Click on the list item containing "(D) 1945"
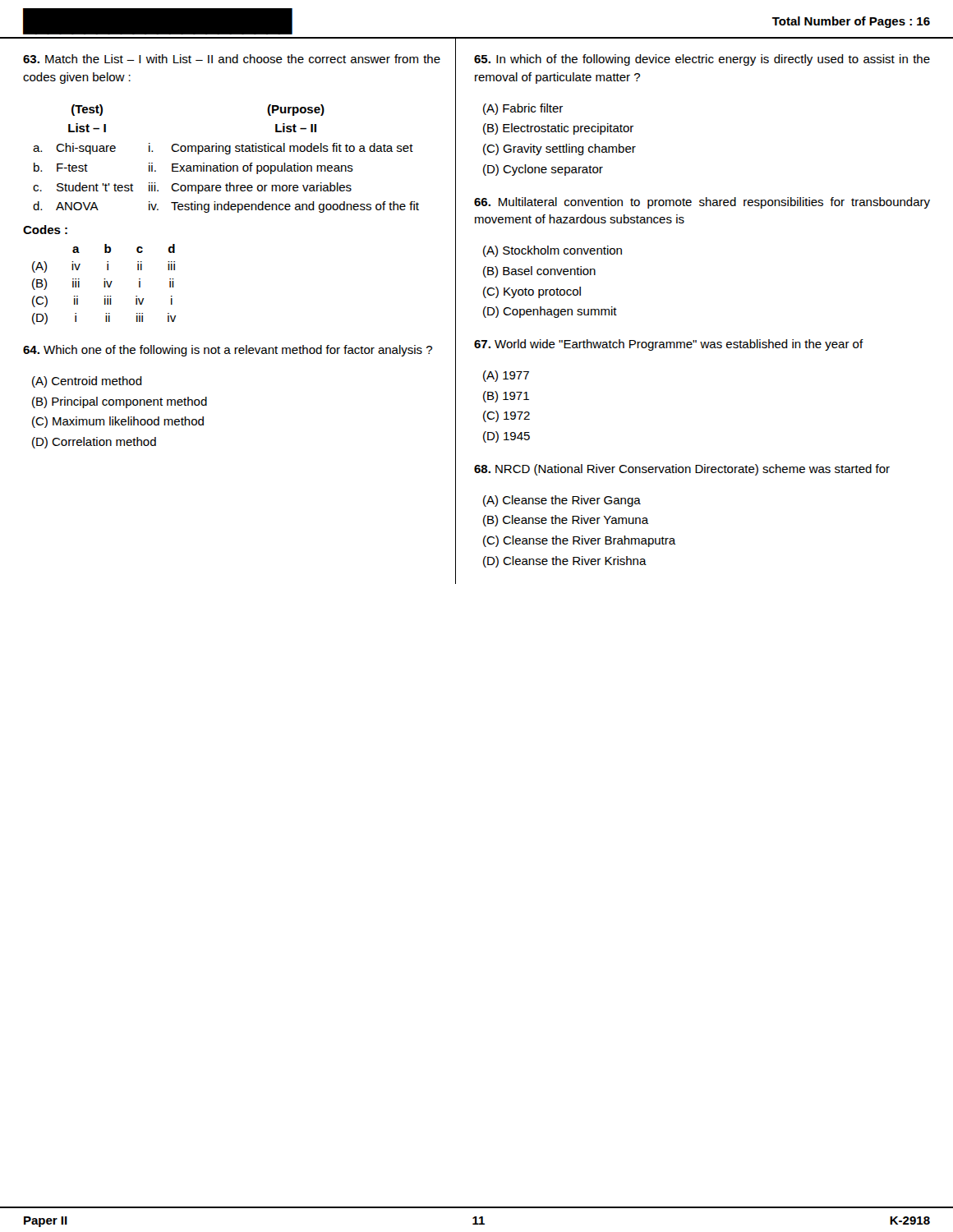Screen dimensions: 1232x953 [x=506, y=436]
